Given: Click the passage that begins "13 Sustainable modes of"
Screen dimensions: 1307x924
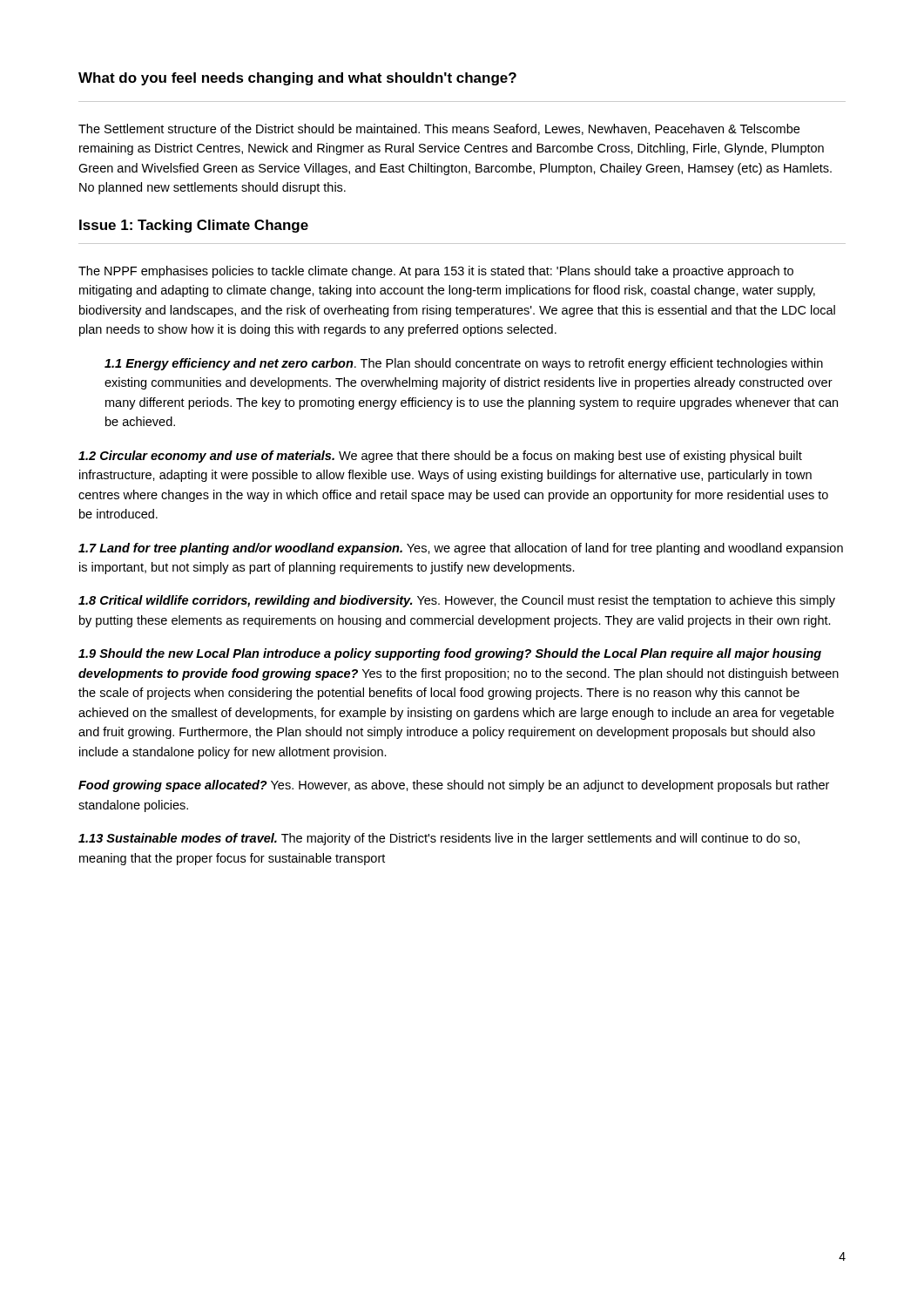Looking at the screenshot, I should (440, 848).
